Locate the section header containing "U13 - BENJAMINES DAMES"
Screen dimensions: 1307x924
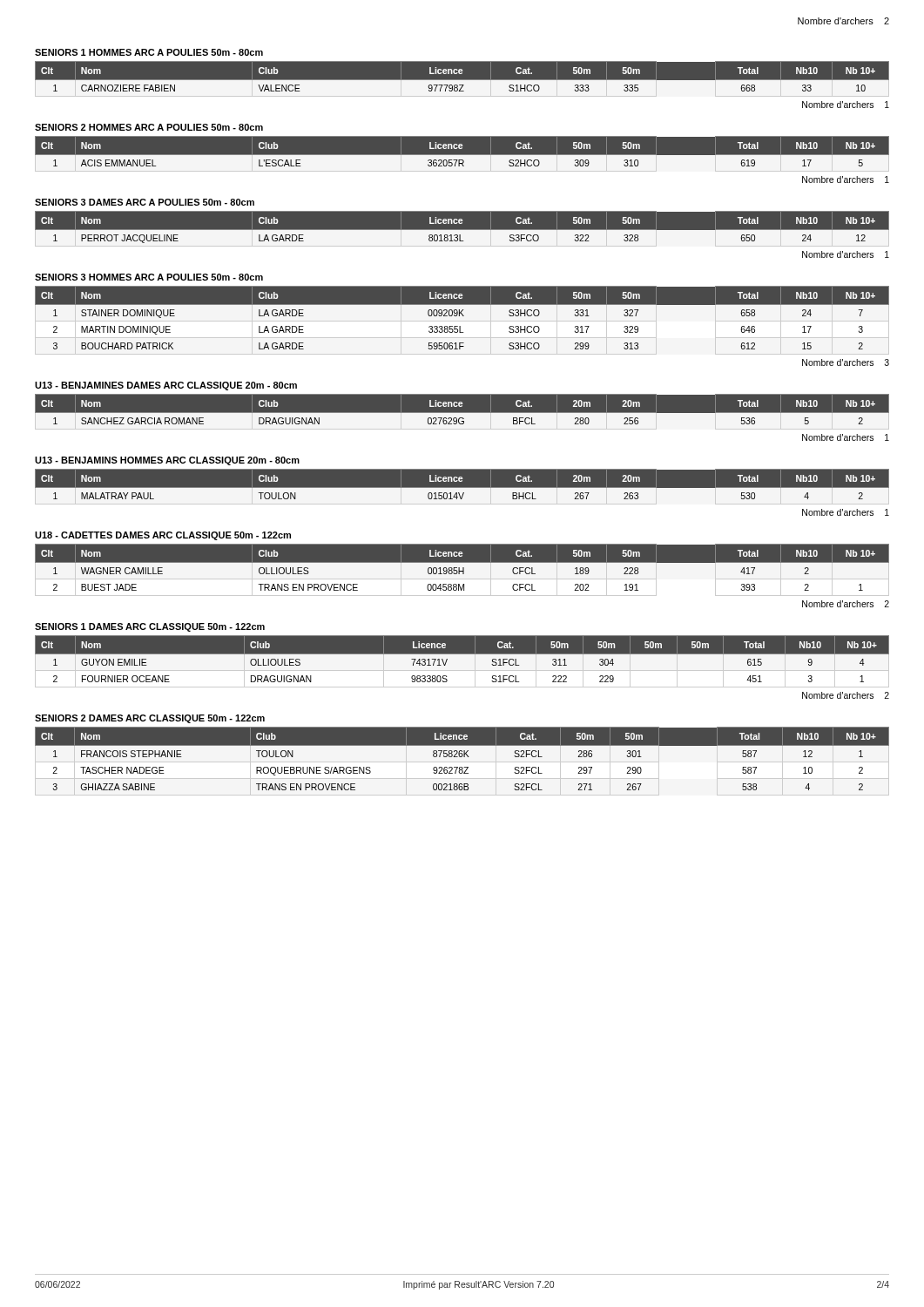166,385
